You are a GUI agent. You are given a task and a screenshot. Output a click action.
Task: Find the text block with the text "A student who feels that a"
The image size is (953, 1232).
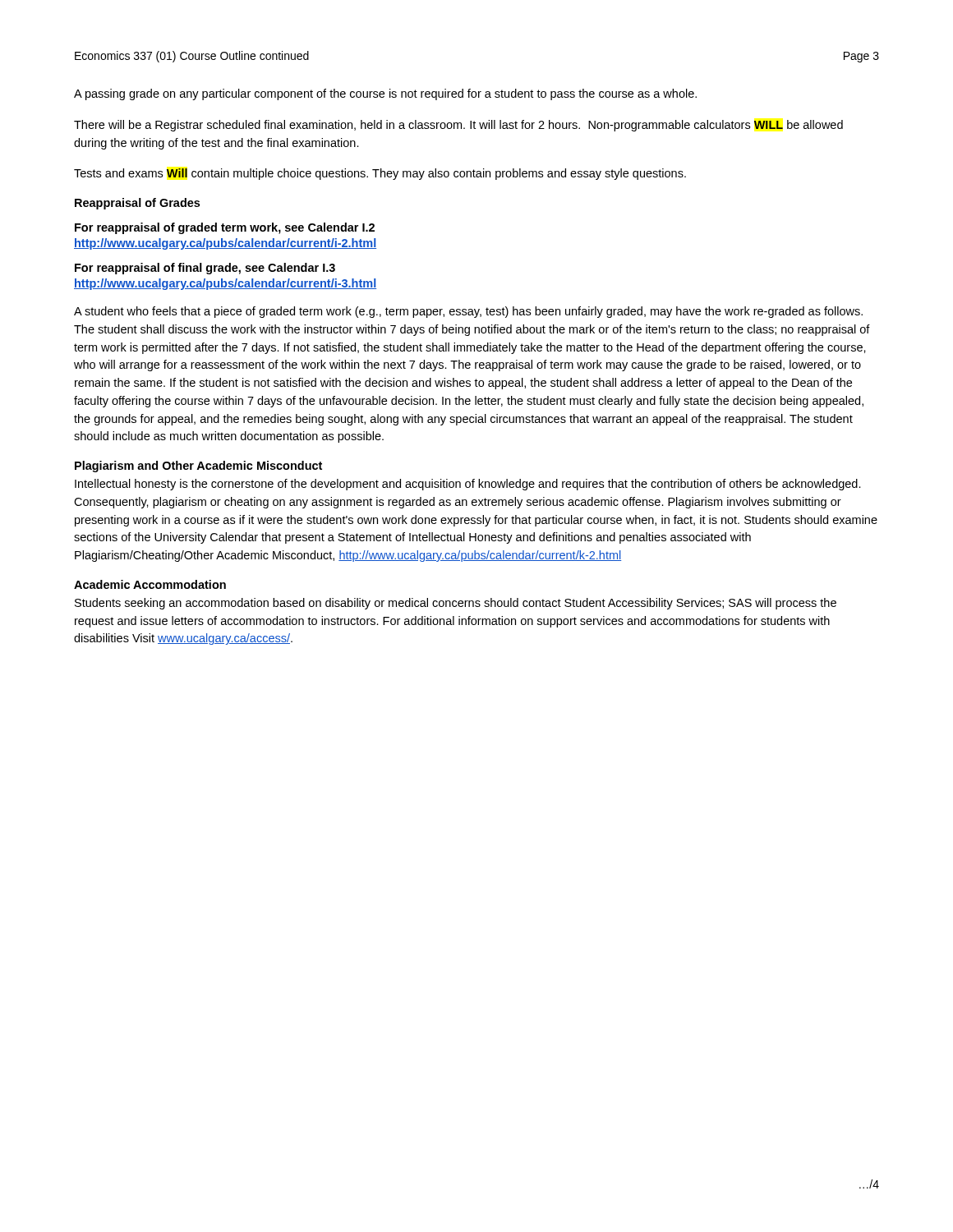point(472,374)
